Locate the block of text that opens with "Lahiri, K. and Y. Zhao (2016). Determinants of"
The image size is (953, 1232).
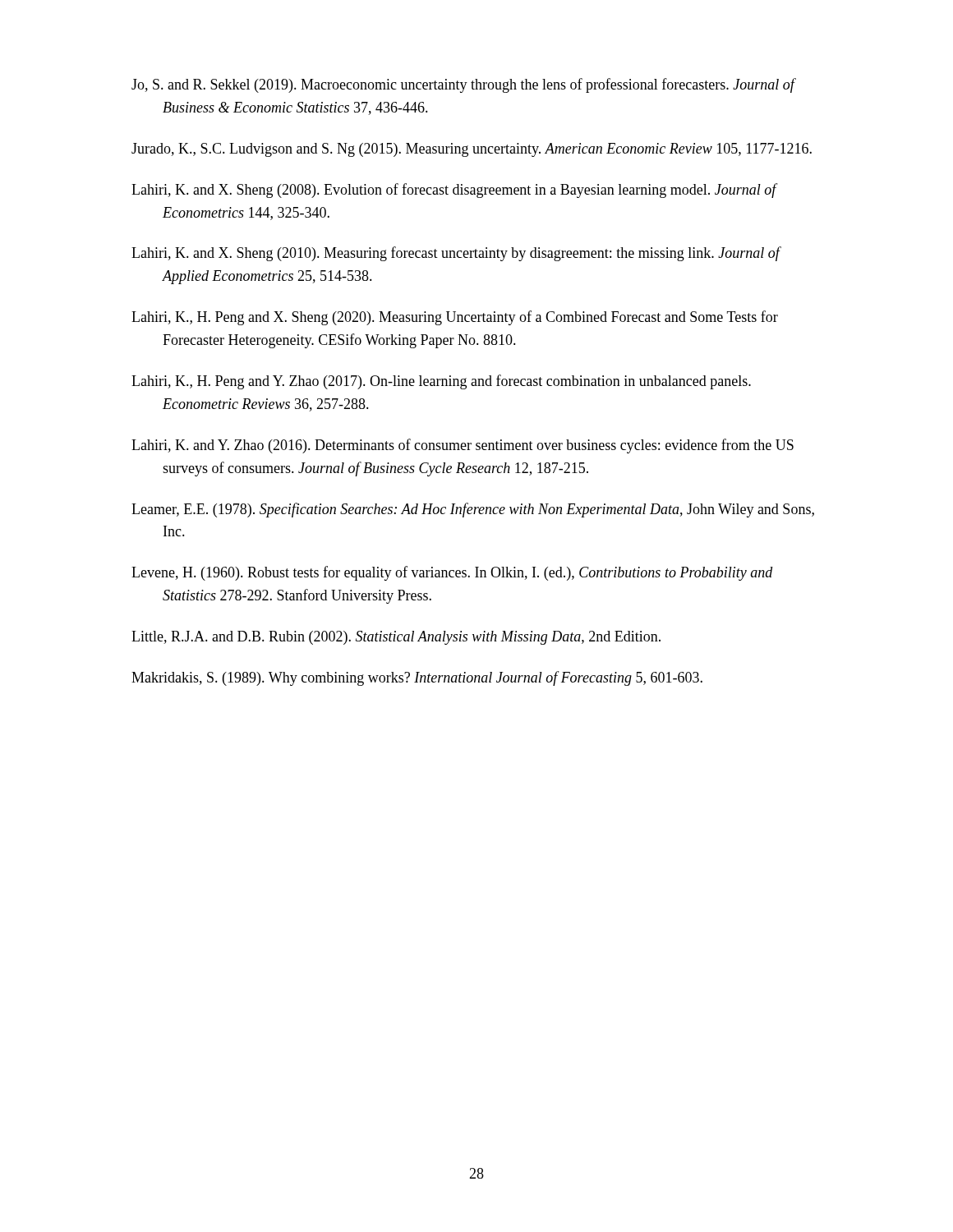coord(476,457)
